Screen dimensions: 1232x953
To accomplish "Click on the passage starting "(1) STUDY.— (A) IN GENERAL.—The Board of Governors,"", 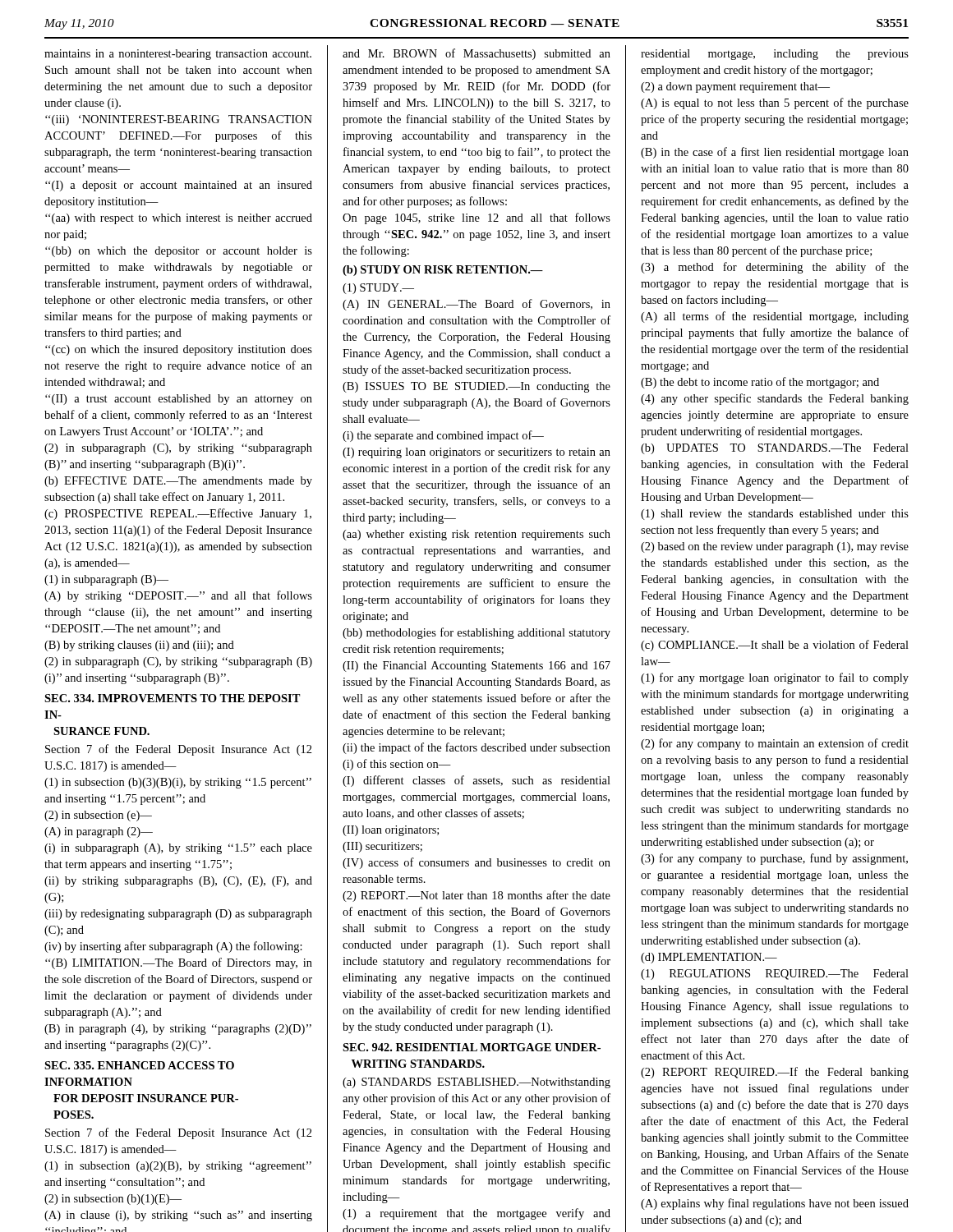I will point(476,657).
